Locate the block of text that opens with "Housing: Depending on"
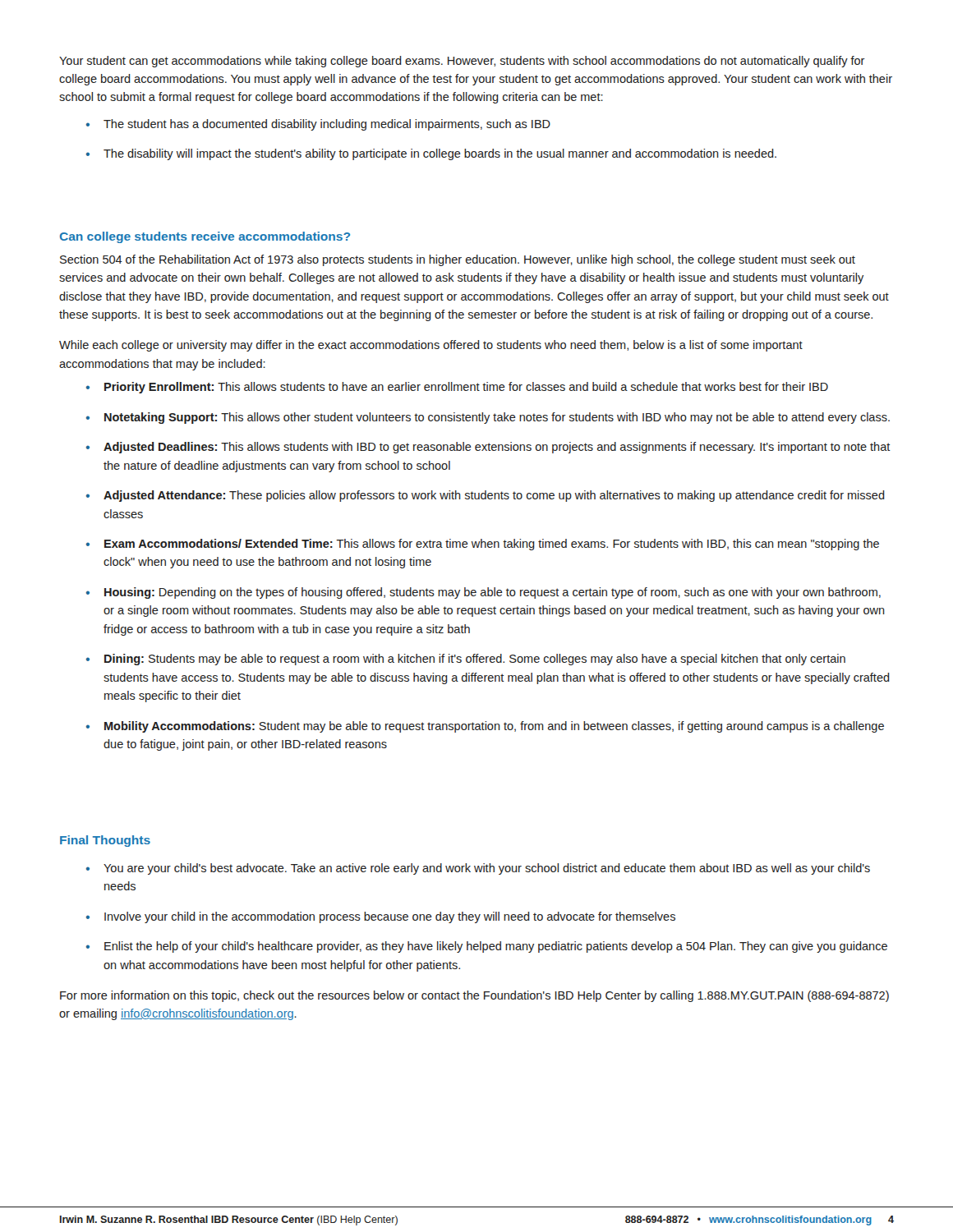Viewport: 953px width, 1232px height. point(494,611)
